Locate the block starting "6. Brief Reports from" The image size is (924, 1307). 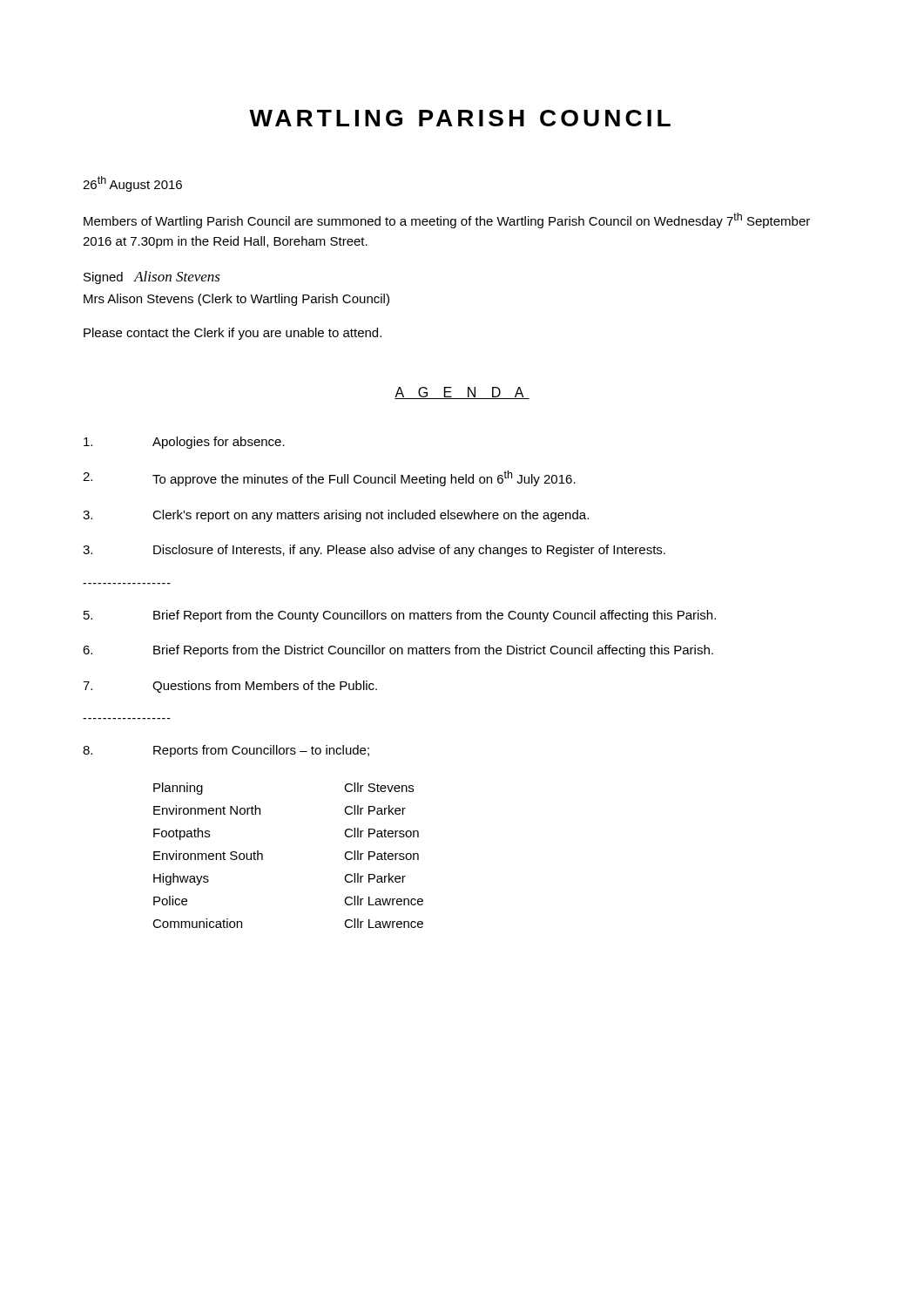[462, 650]
